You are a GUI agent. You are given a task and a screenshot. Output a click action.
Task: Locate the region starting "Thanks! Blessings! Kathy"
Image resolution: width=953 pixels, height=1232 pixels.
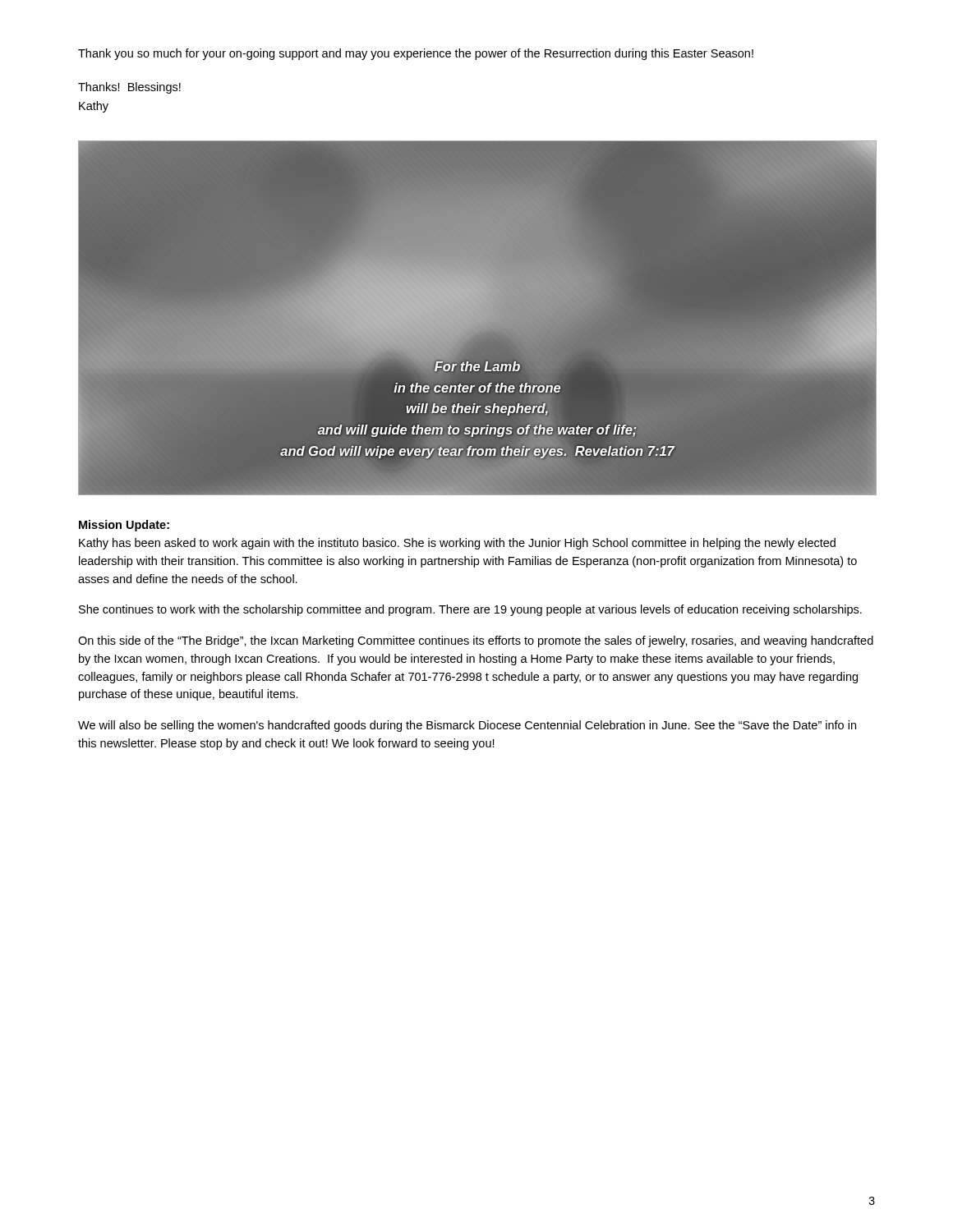(x=130, y=96)
